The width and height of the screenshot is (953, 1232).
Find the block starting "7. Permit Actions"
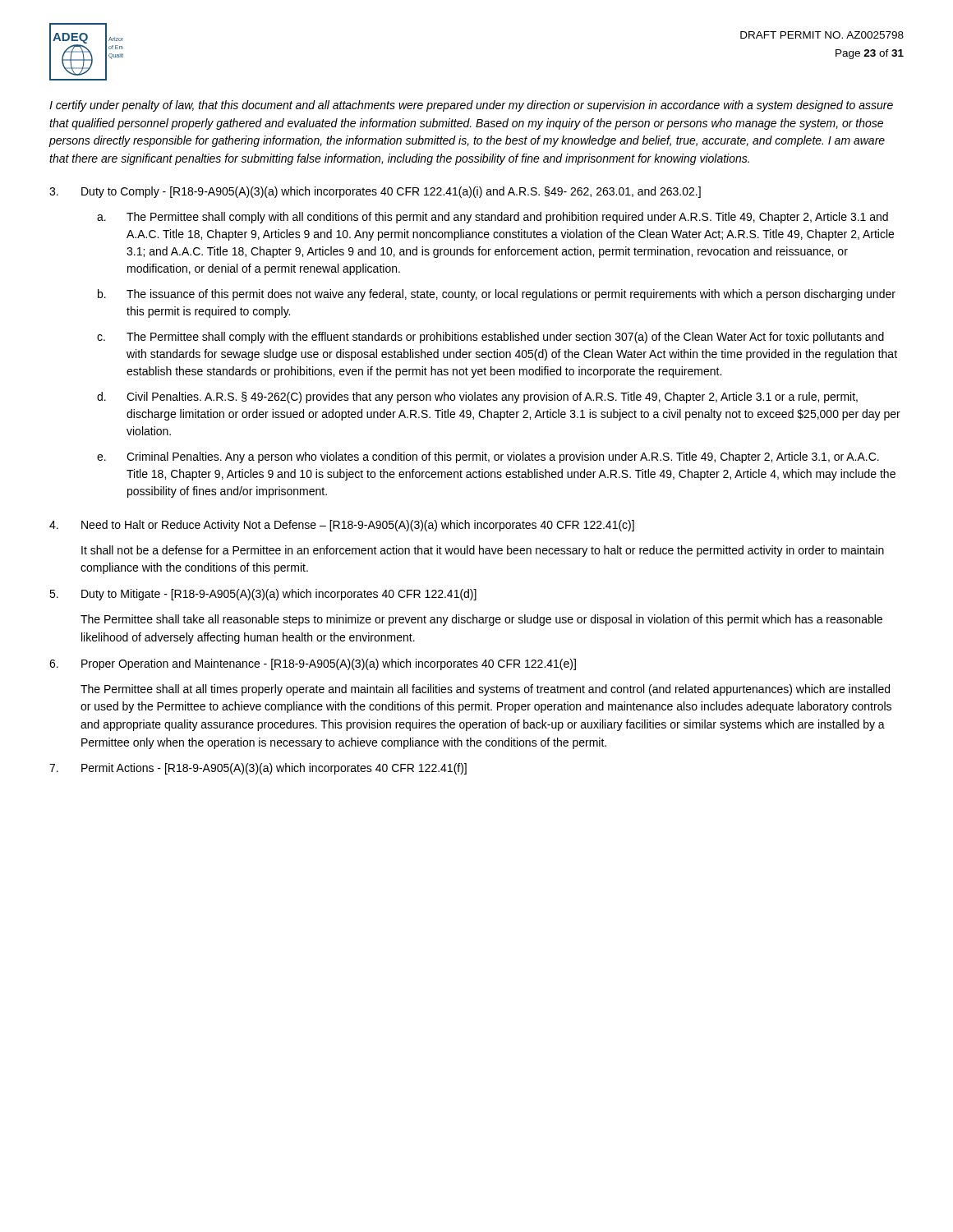coord(476,769)
